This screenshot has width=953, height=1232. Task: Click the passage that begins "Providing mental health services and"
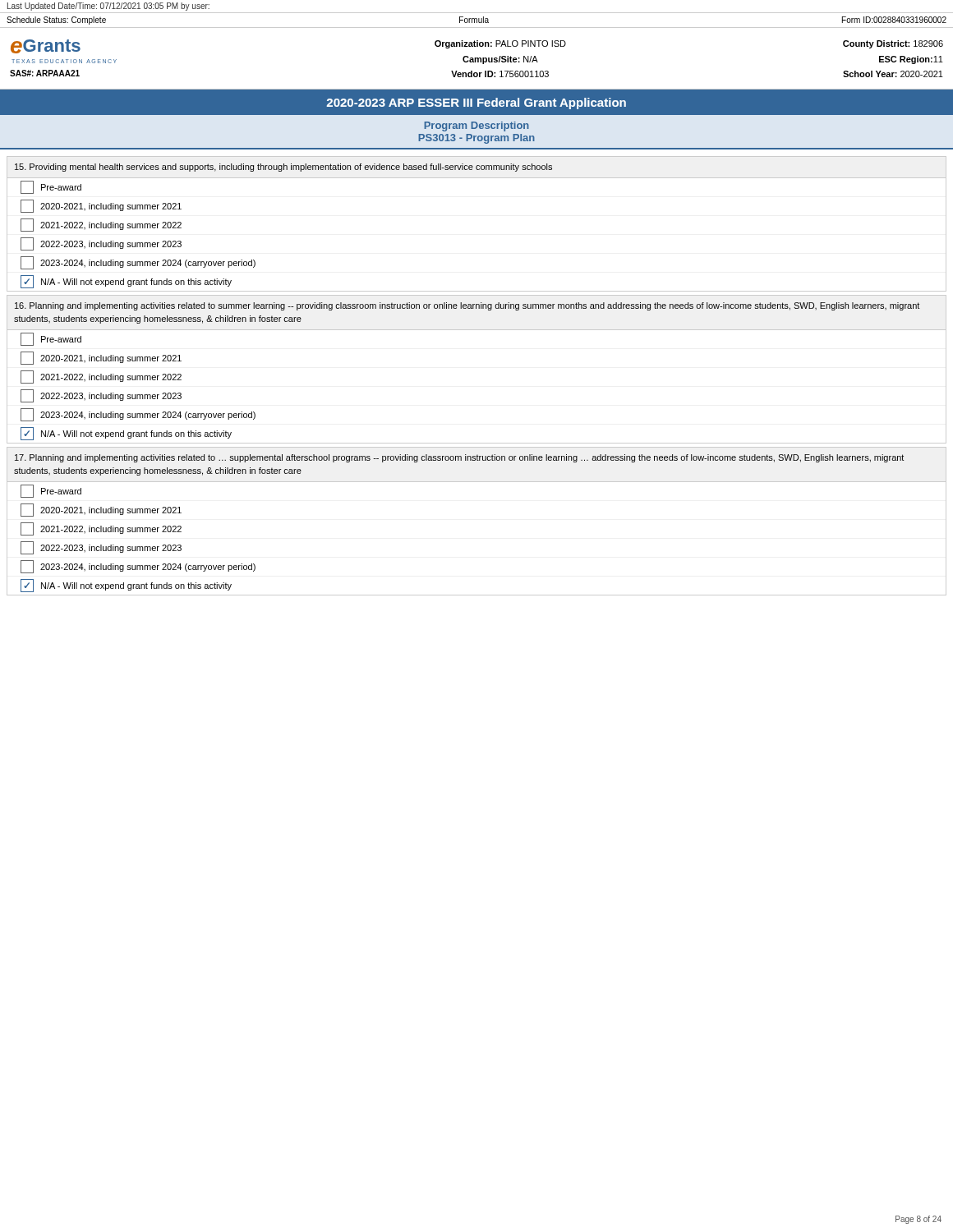pos(283,167)
